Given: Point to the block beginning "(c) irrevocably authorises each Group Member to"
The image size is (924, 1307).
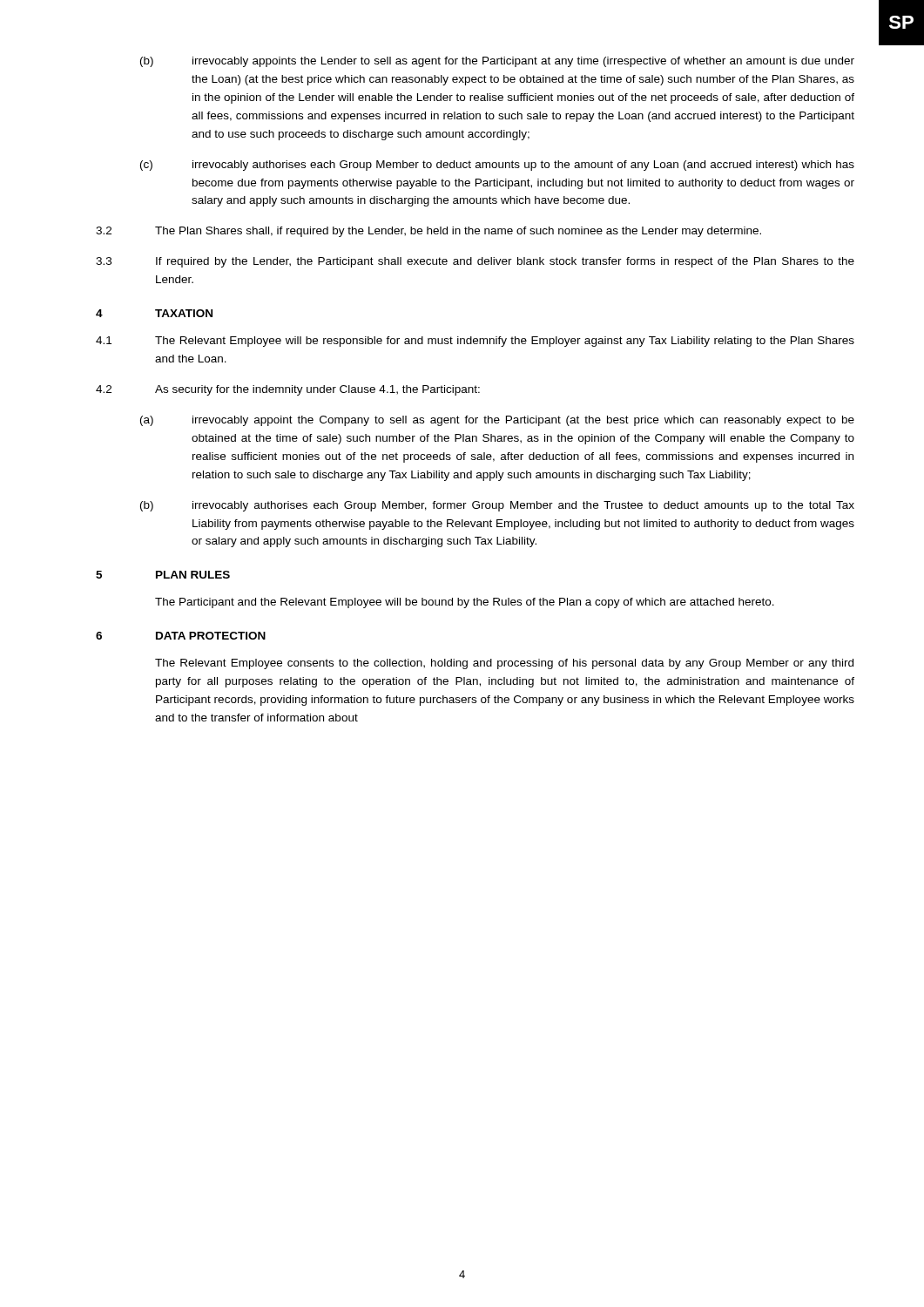Looking at the screenshot, I should pos(497,183).
